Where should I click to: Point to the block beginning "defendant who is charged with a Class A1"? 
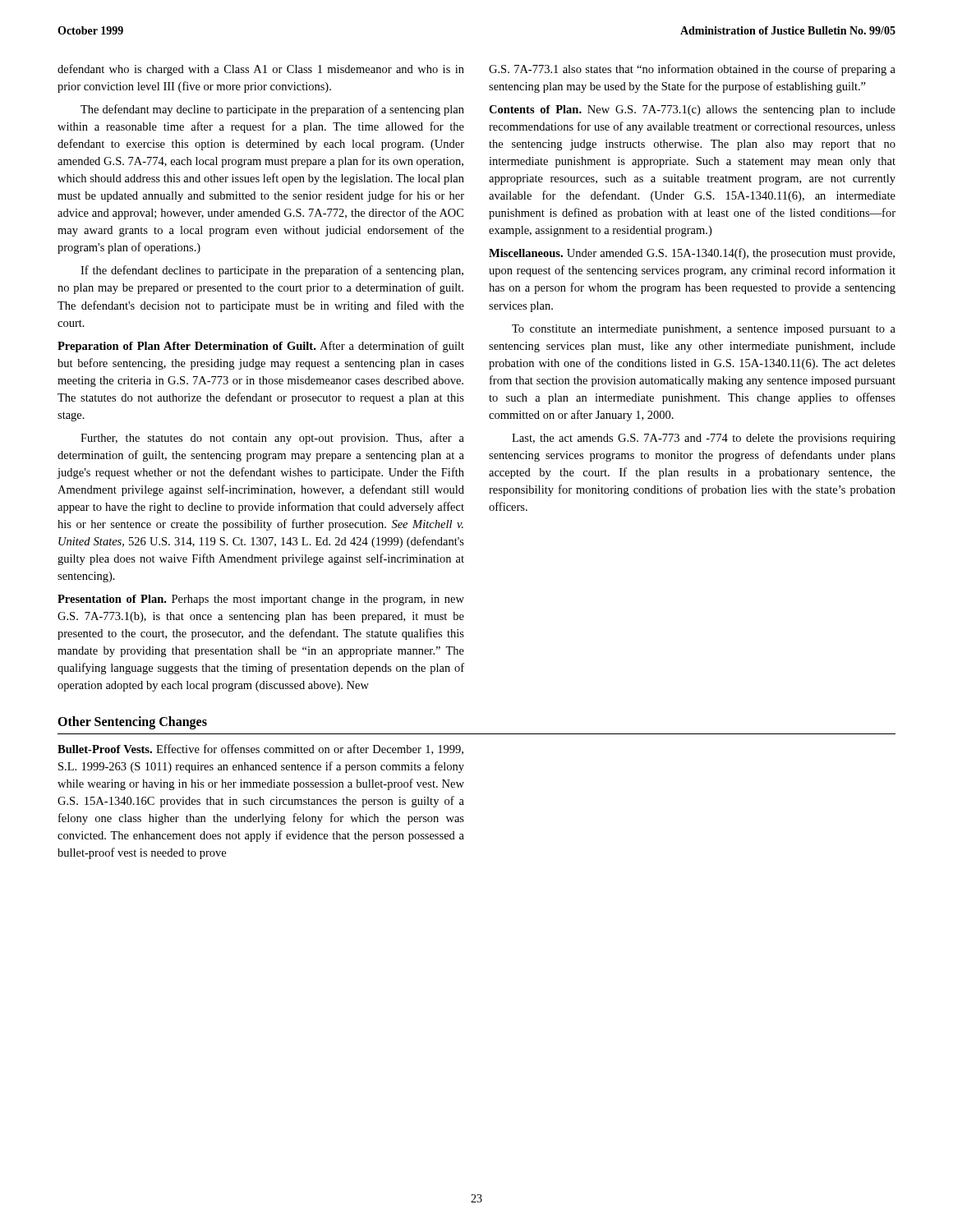coord(261,78)
